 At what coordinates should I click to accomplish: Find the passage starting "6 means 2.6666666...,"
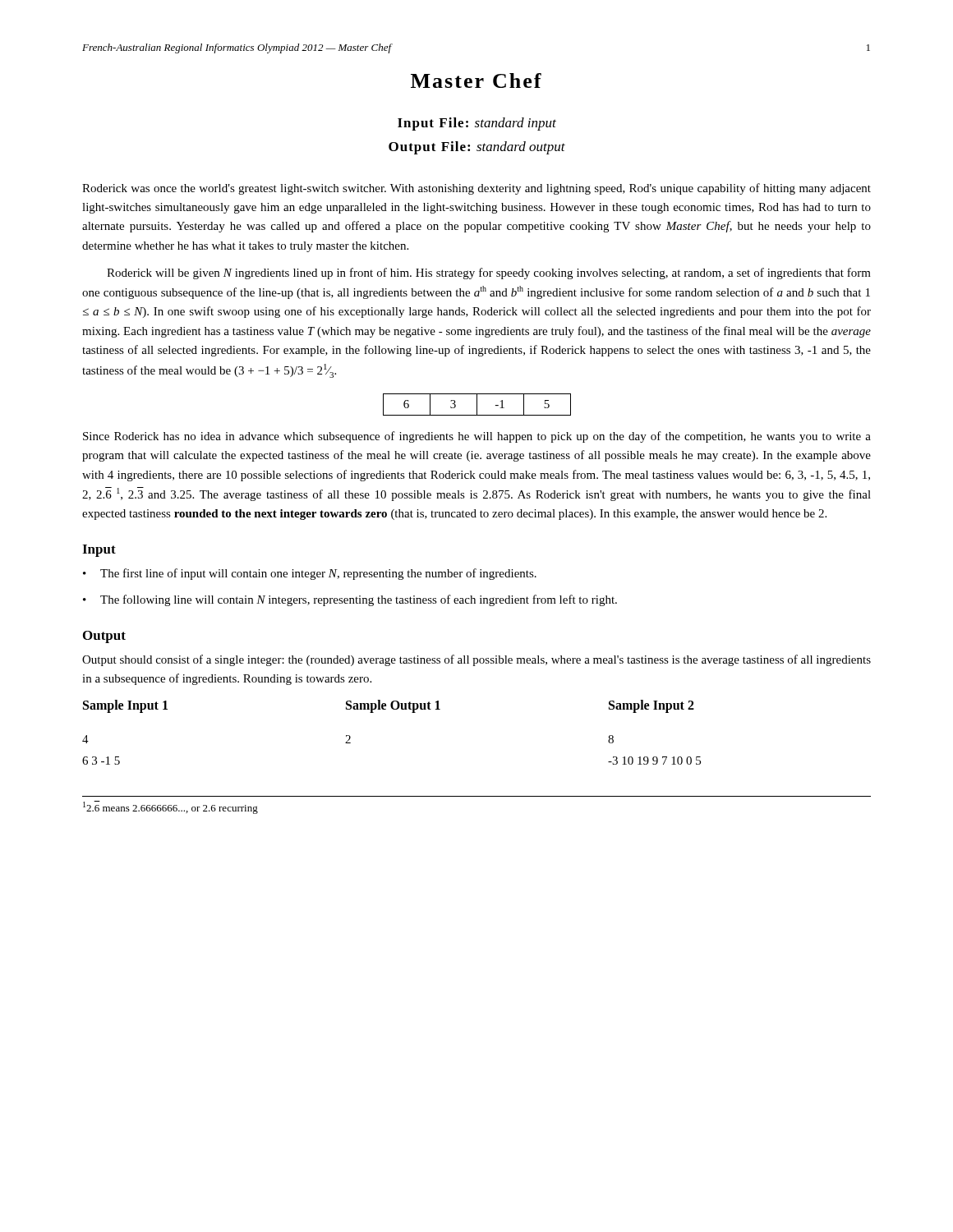click(170, 807)
